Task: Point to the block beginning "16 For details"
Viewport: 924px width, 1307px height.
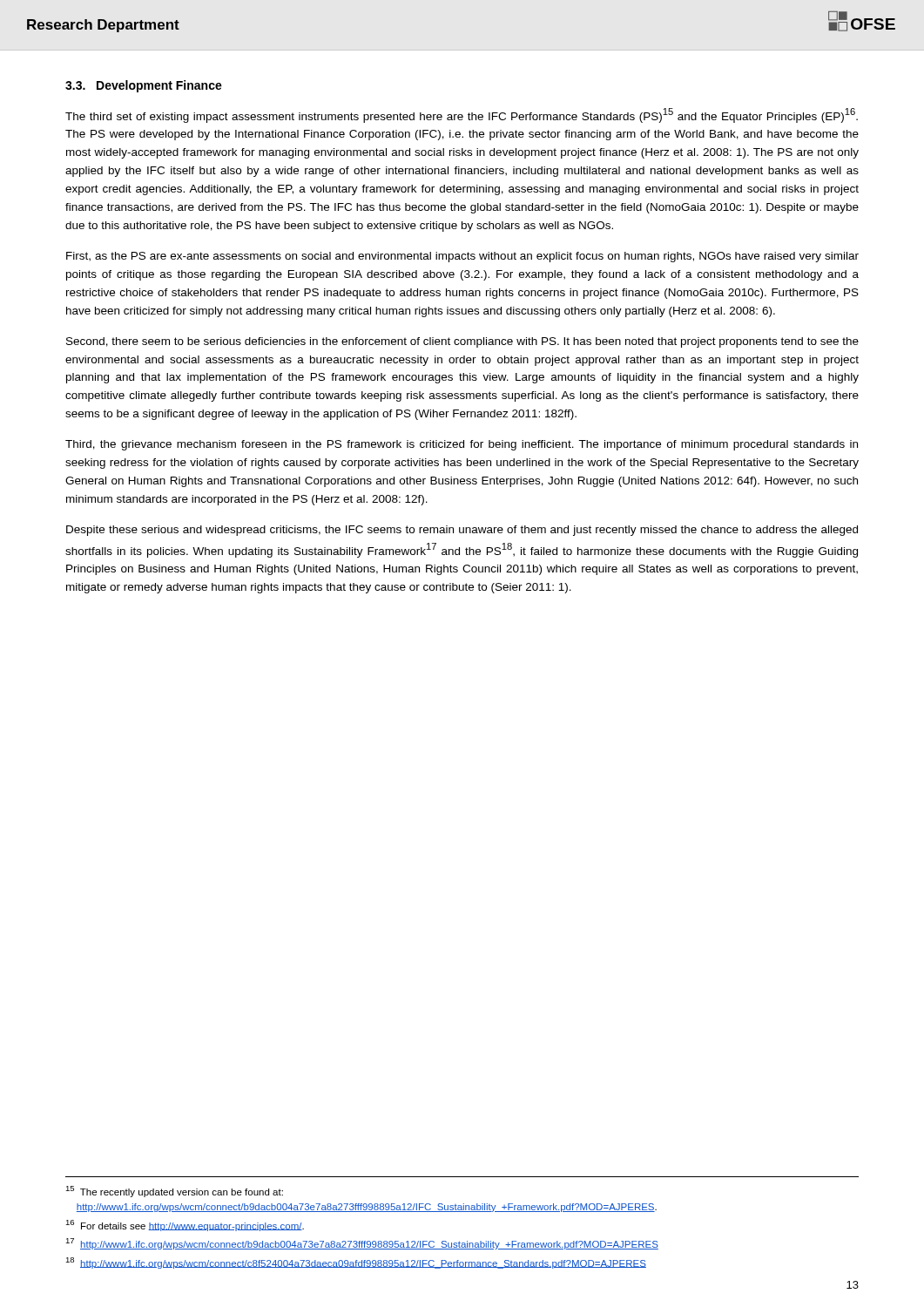Action: click(185, 1224)
